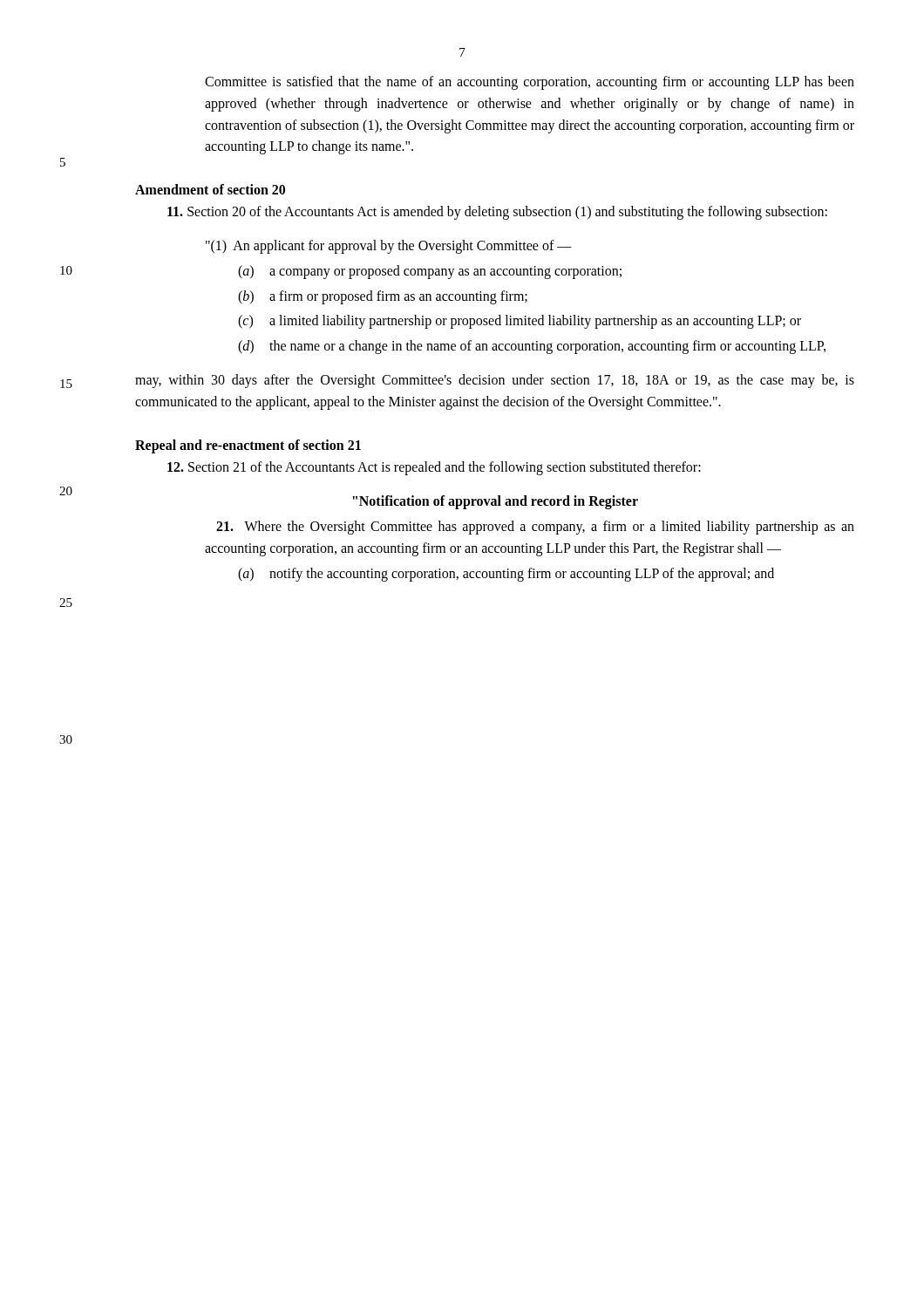Locate the text block containing "Committee is satisfied that the name of an"
924x1308 pixels.
[x=530, y=114]
